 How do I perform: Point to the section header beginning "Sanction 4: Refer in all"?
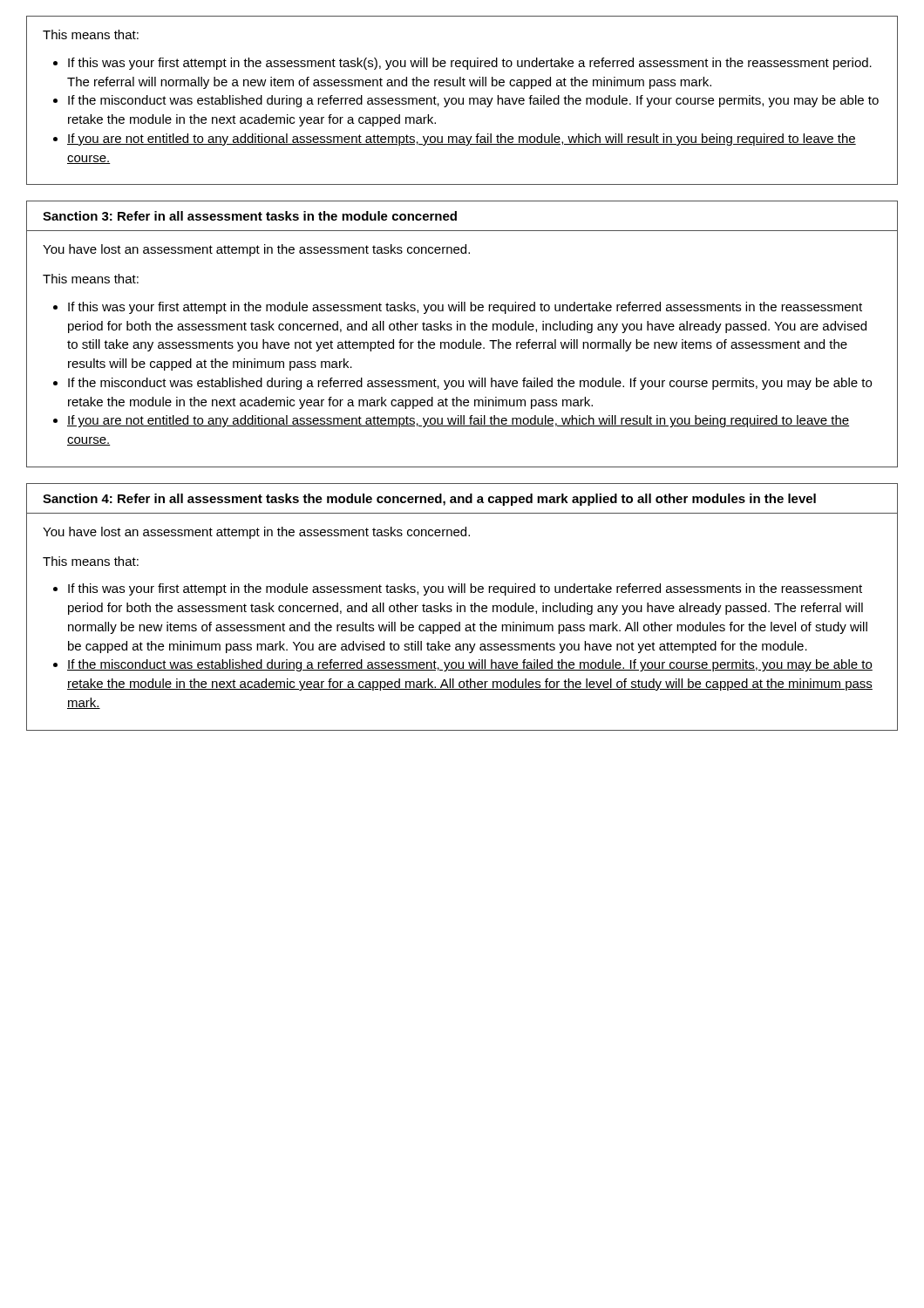[430, 498]
